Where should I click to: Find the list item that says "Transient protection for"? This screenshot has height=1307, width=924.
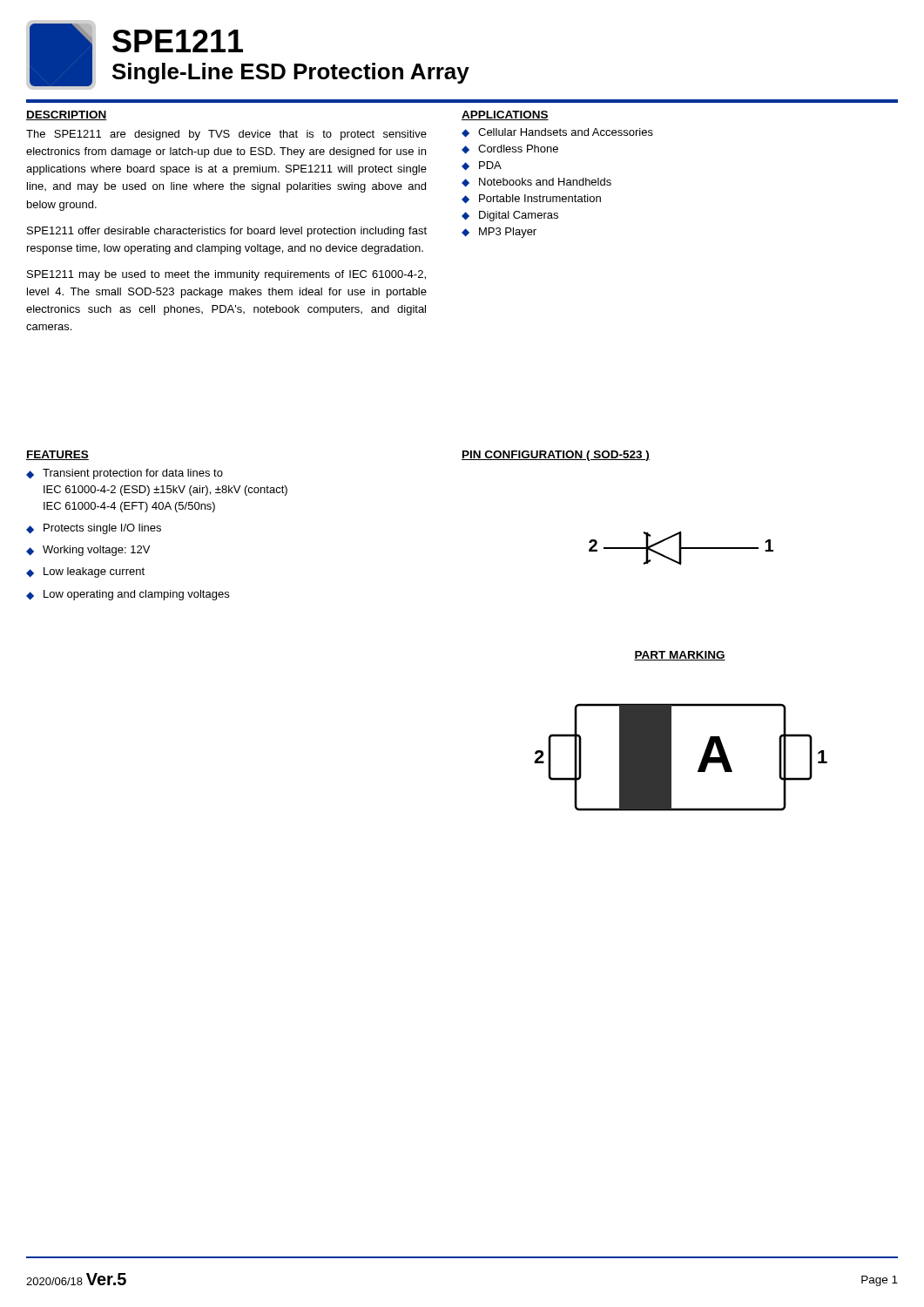click(165, 490)
